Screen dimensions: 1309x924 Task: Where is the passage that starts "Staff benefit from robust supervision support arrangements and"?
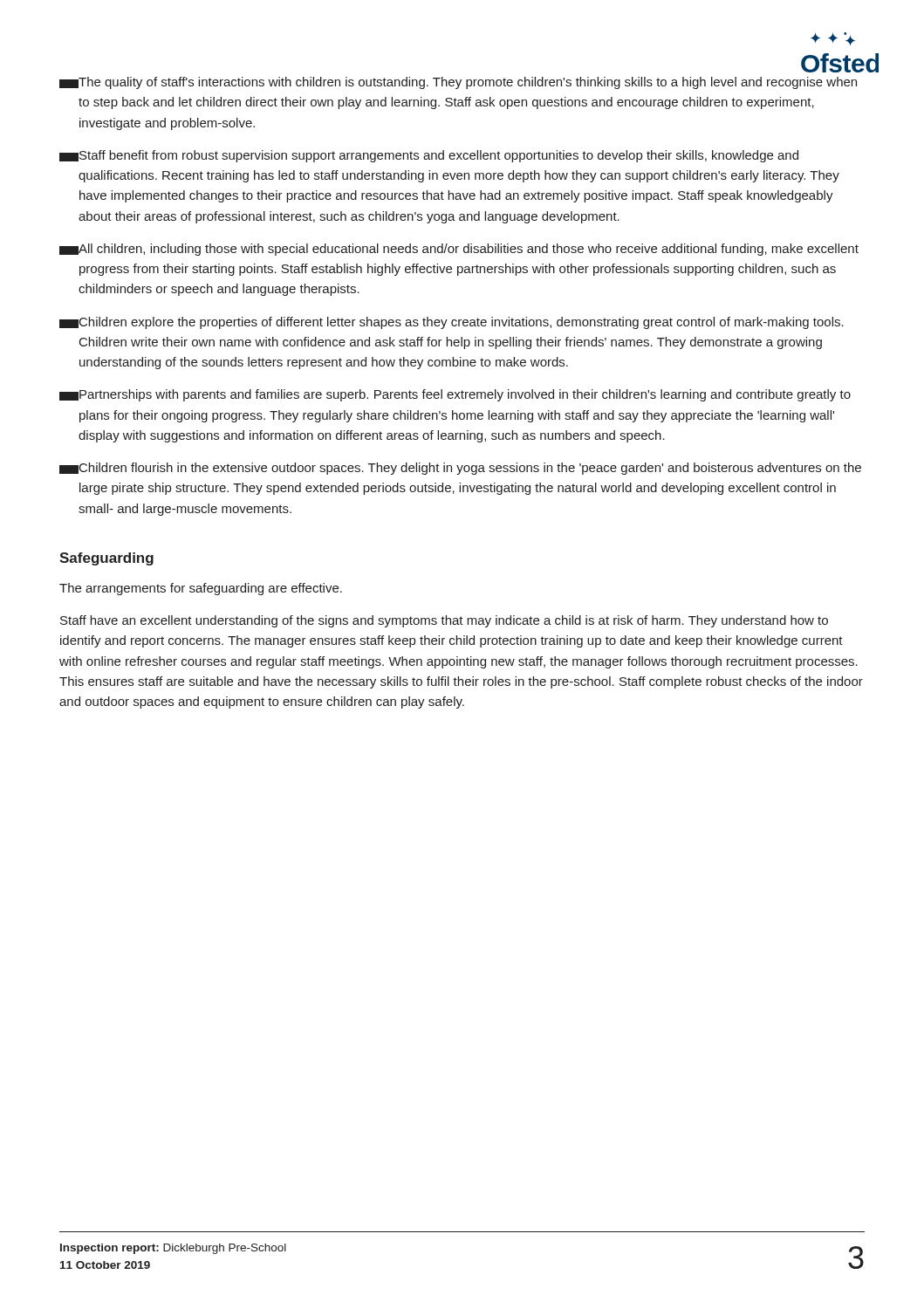(x=462, y=185)
